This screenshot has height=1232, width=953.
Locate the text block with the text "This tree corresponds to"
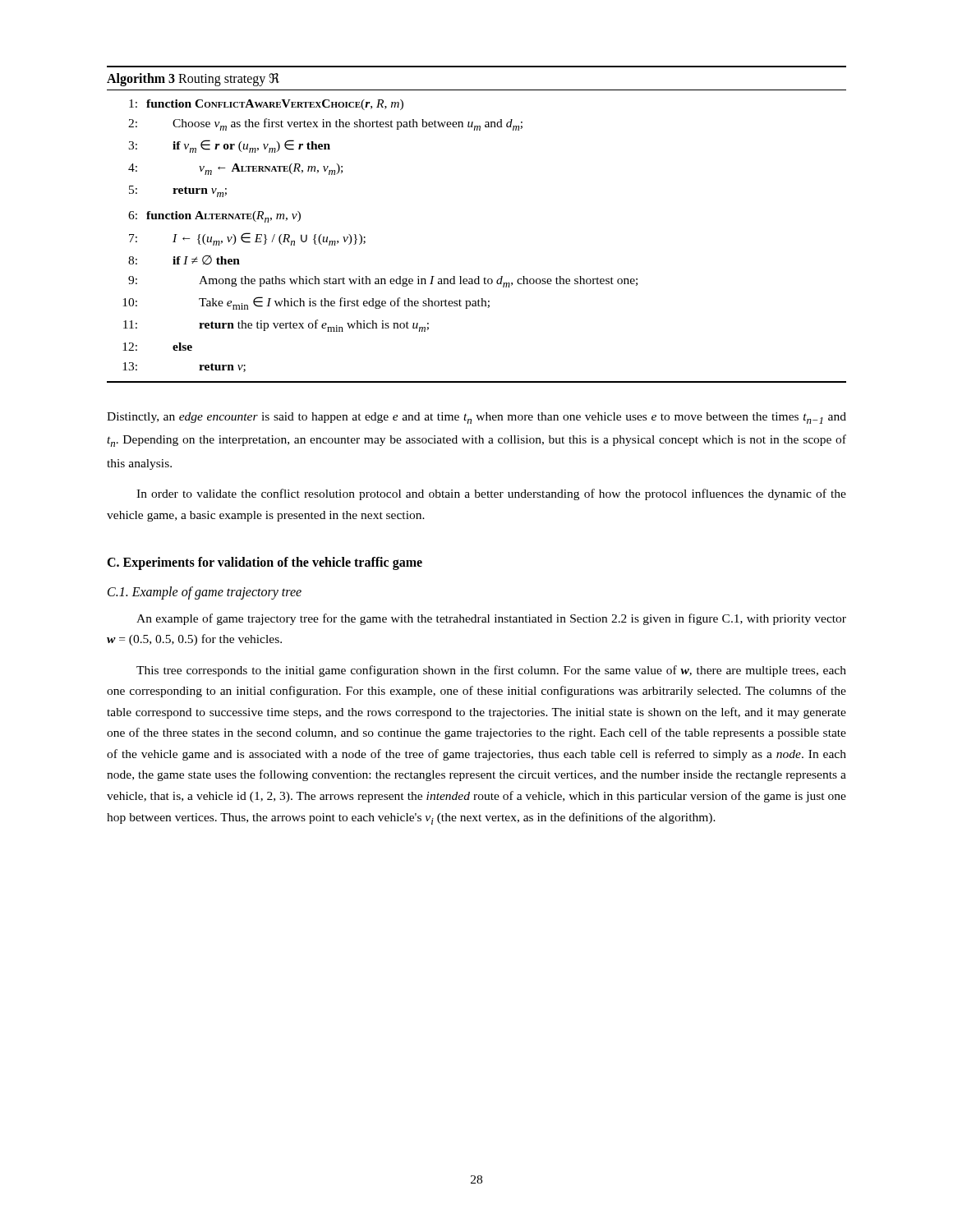point(476,745)
